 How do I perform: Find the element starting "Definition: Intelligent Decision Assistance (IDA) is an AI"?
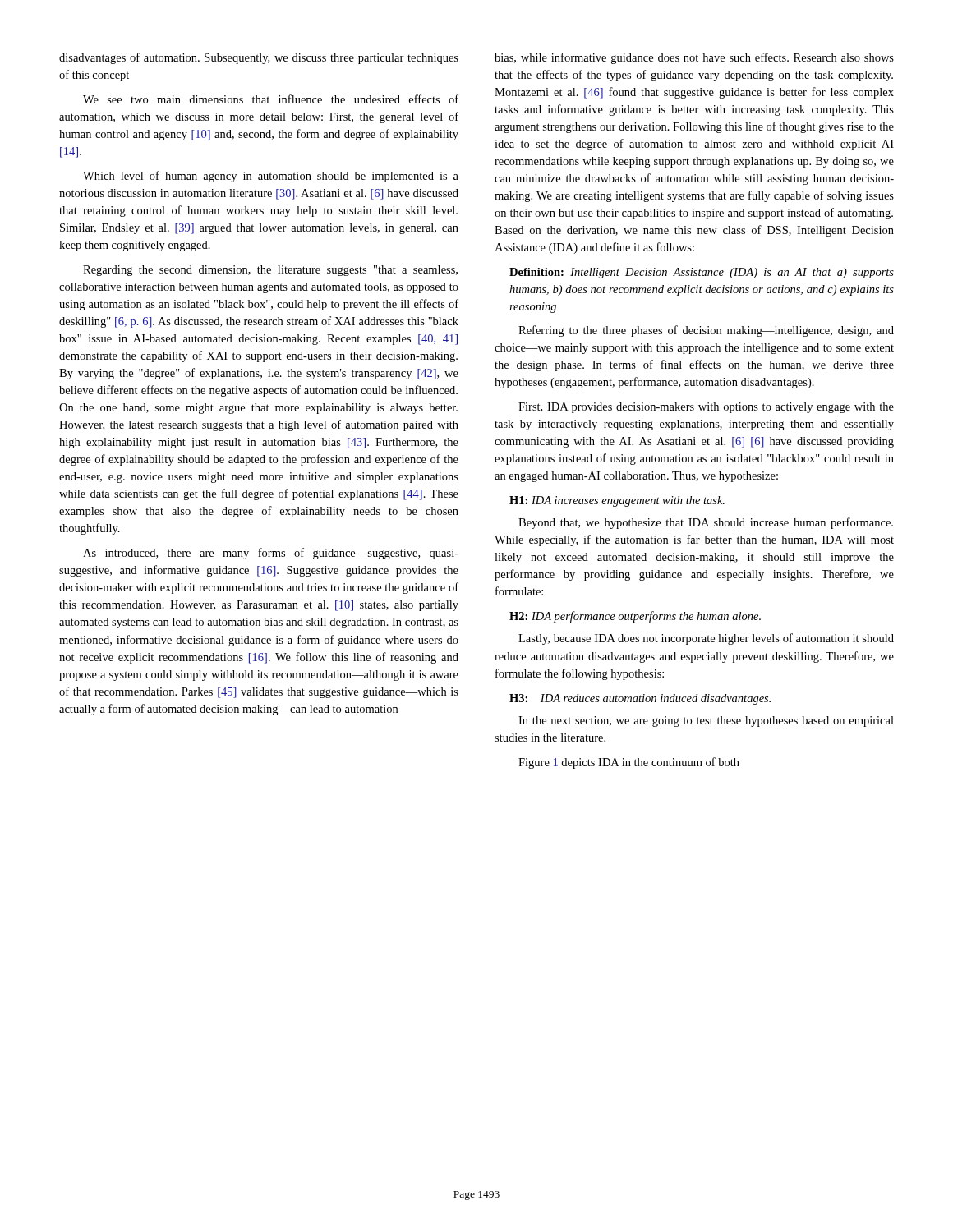[x=694, y=290]
